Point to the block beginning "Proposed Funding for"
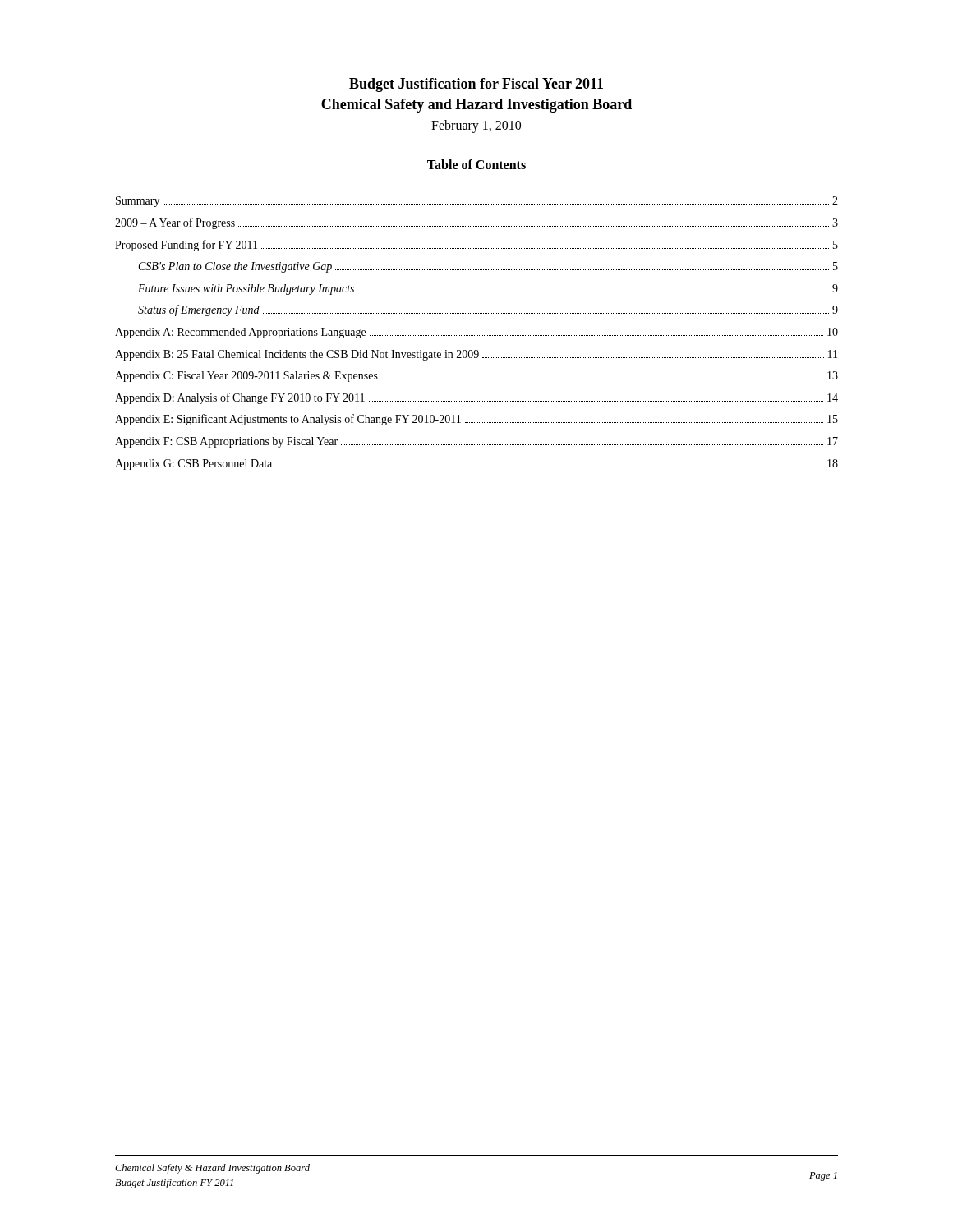 point(476,245)
